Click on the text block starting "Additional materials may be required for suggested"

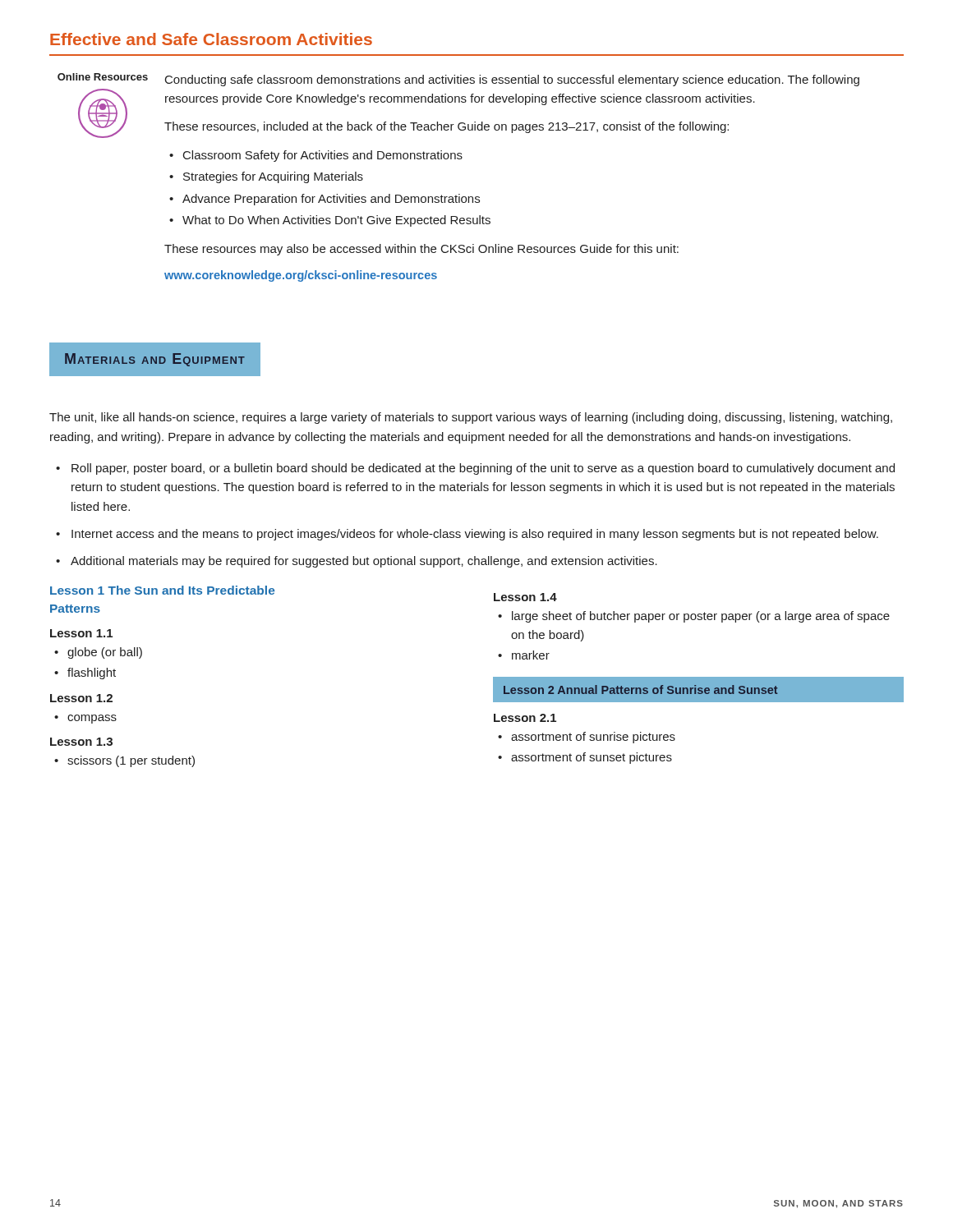pyautogui.click(x=364, y=561)
